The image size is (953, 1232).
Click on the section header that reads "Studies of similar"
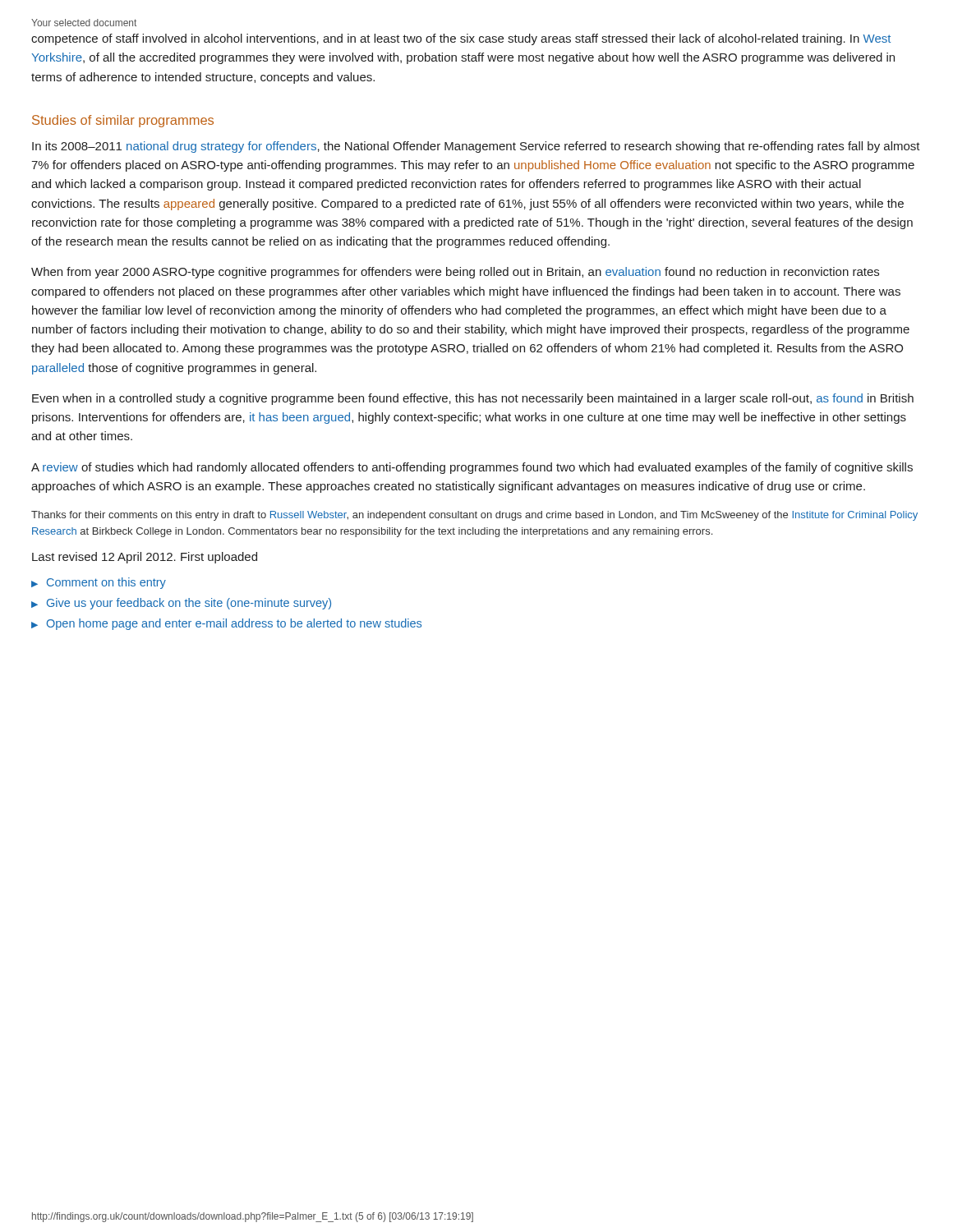[x=123, y=120]
